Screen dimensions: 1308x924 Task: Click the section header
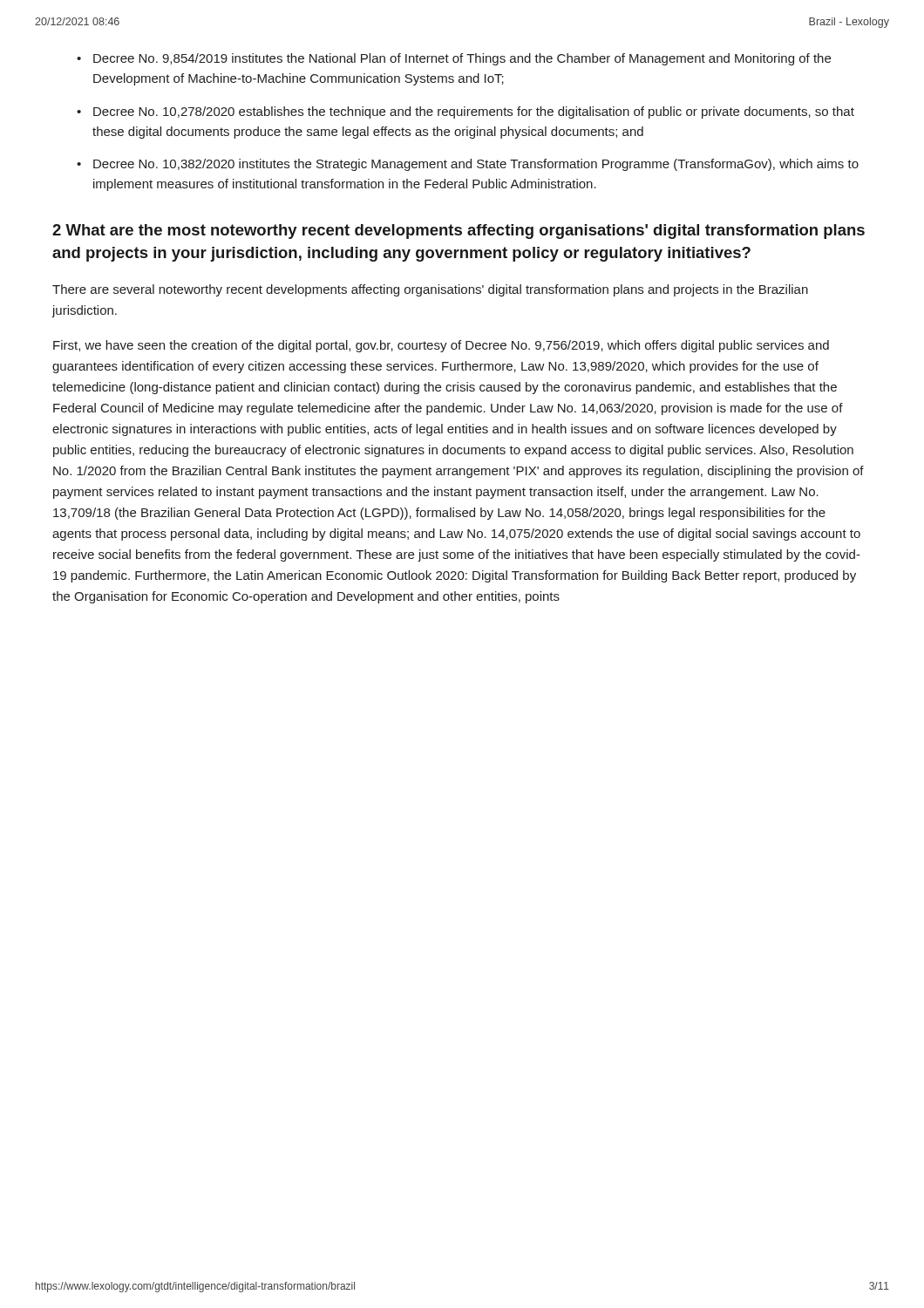pos(459,241)
